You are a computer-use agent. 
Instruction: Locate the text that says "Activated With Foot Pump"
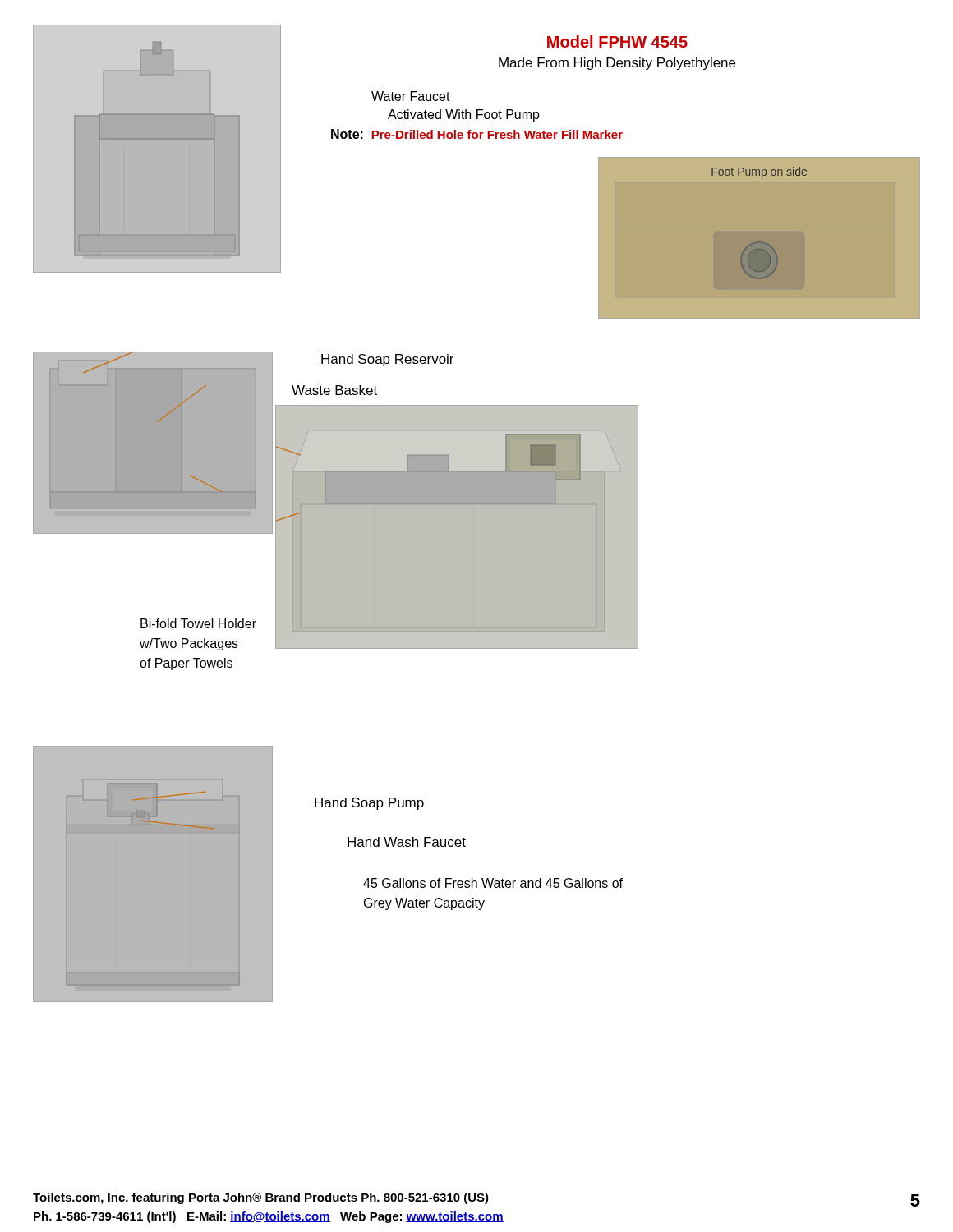click(x=464, y=115)
